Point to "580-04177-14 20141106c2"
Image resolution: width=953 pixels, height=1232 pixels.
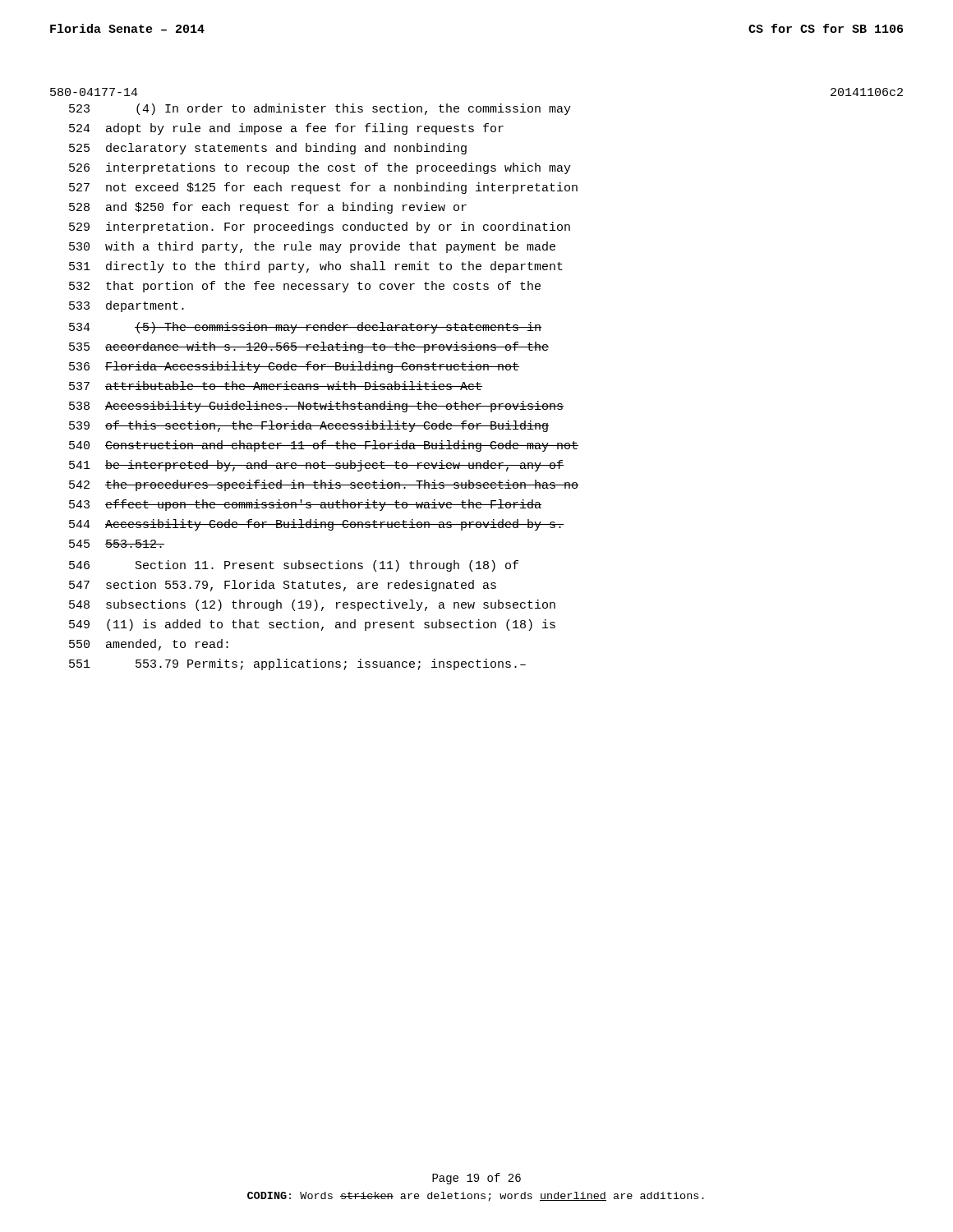click(97, 92)
